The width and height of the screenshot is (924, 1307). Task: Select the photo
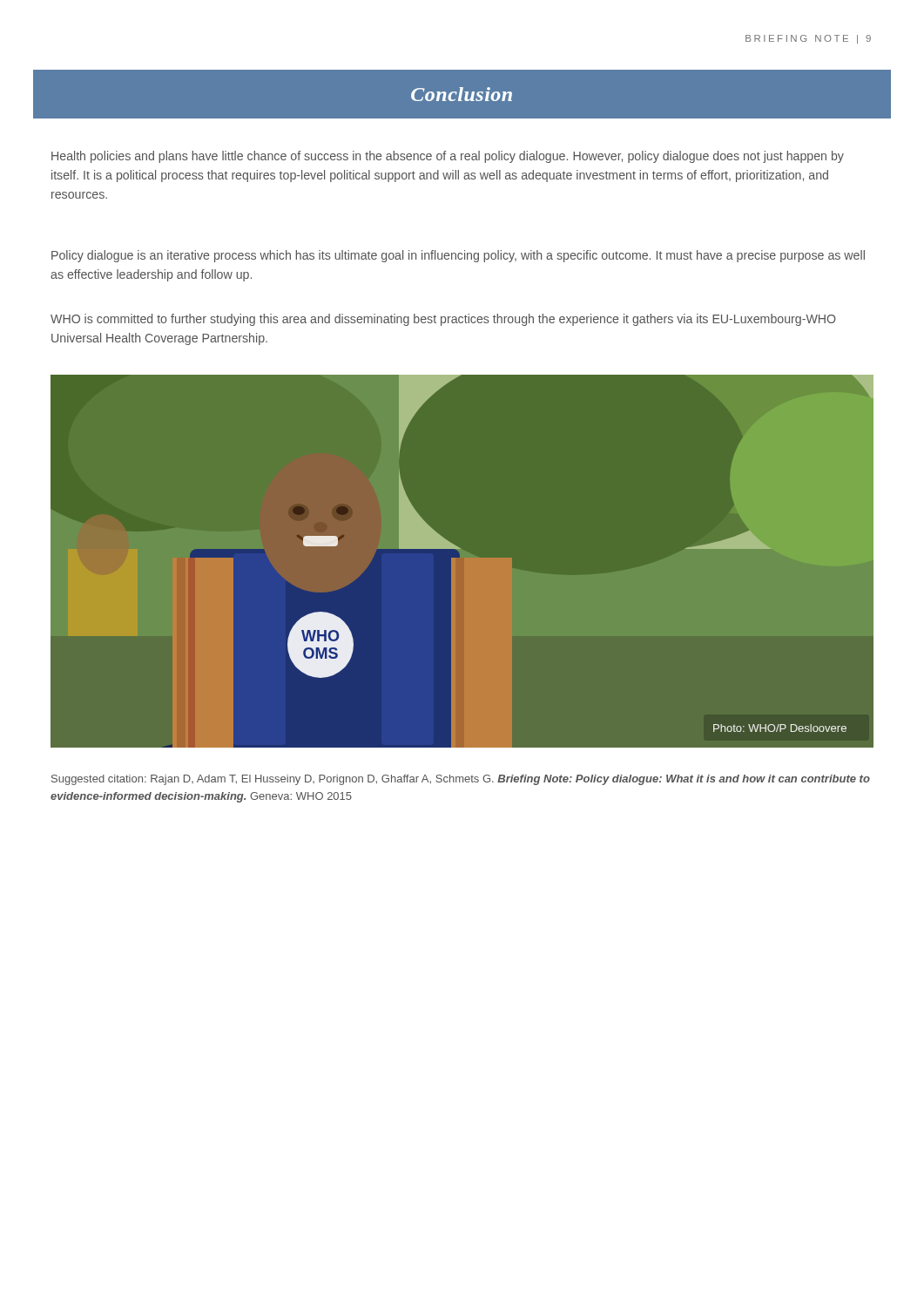(462, 561)
